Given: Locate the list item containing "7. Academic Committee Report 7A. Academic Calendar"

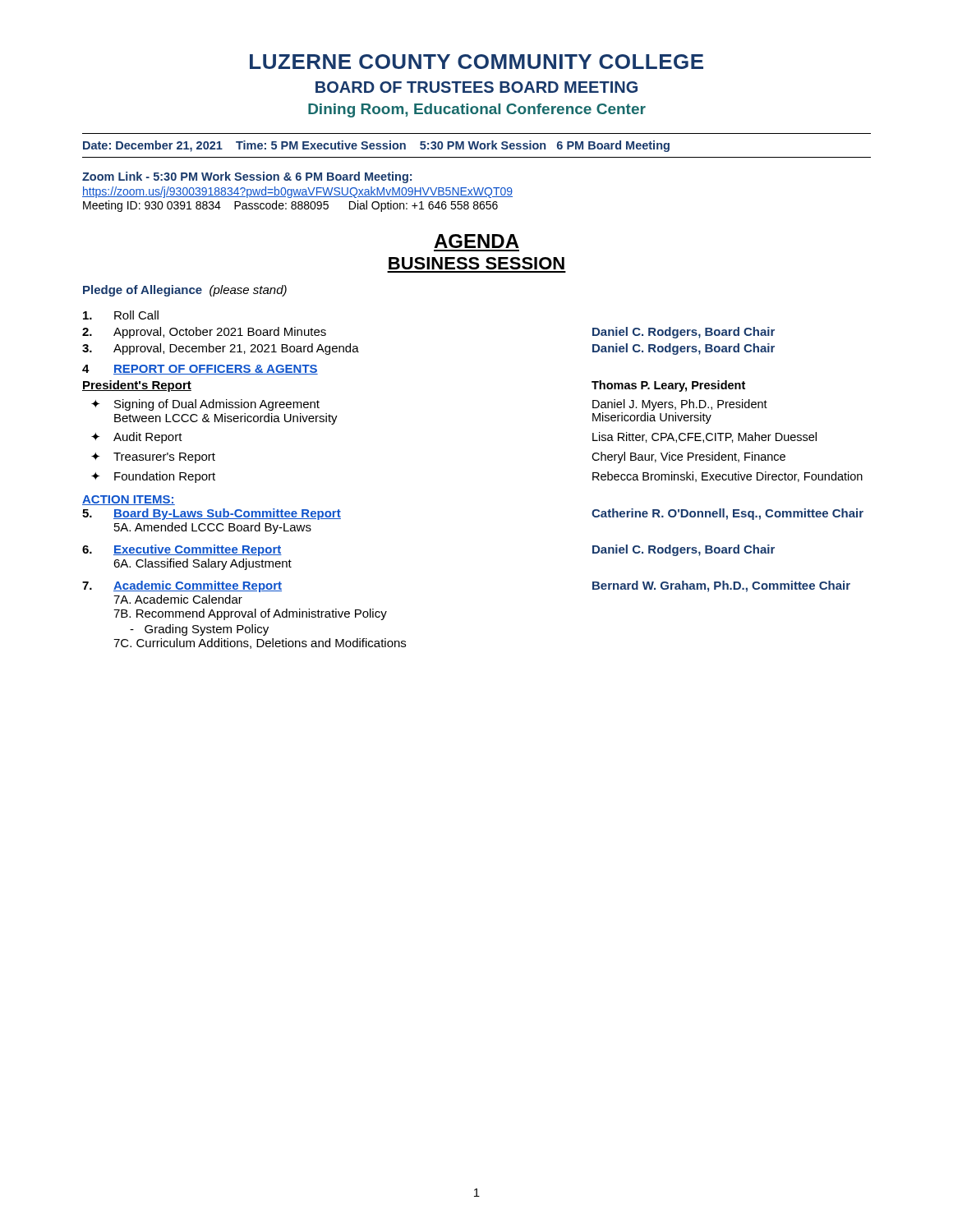Looking at the screenshot, I should pyautogui.click(x=185, y=586).
